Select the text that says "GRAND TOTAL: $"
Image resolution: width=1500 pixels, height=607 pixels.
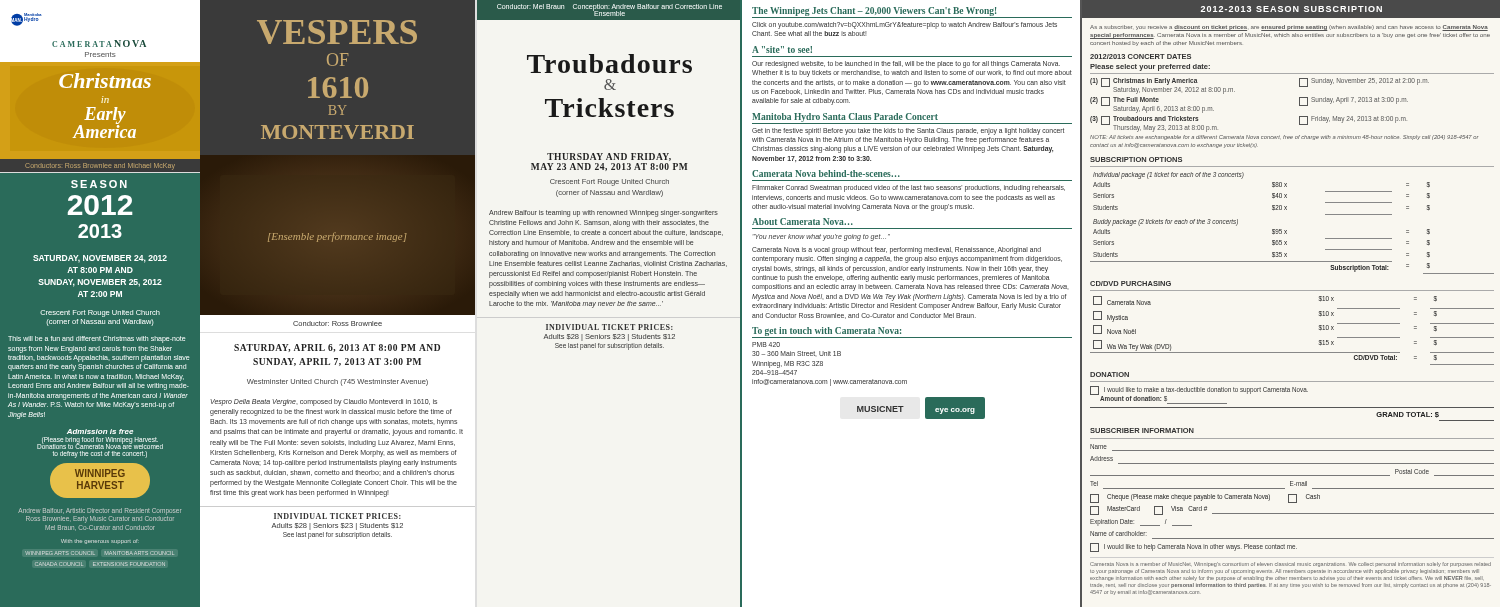click(1435, 415)
